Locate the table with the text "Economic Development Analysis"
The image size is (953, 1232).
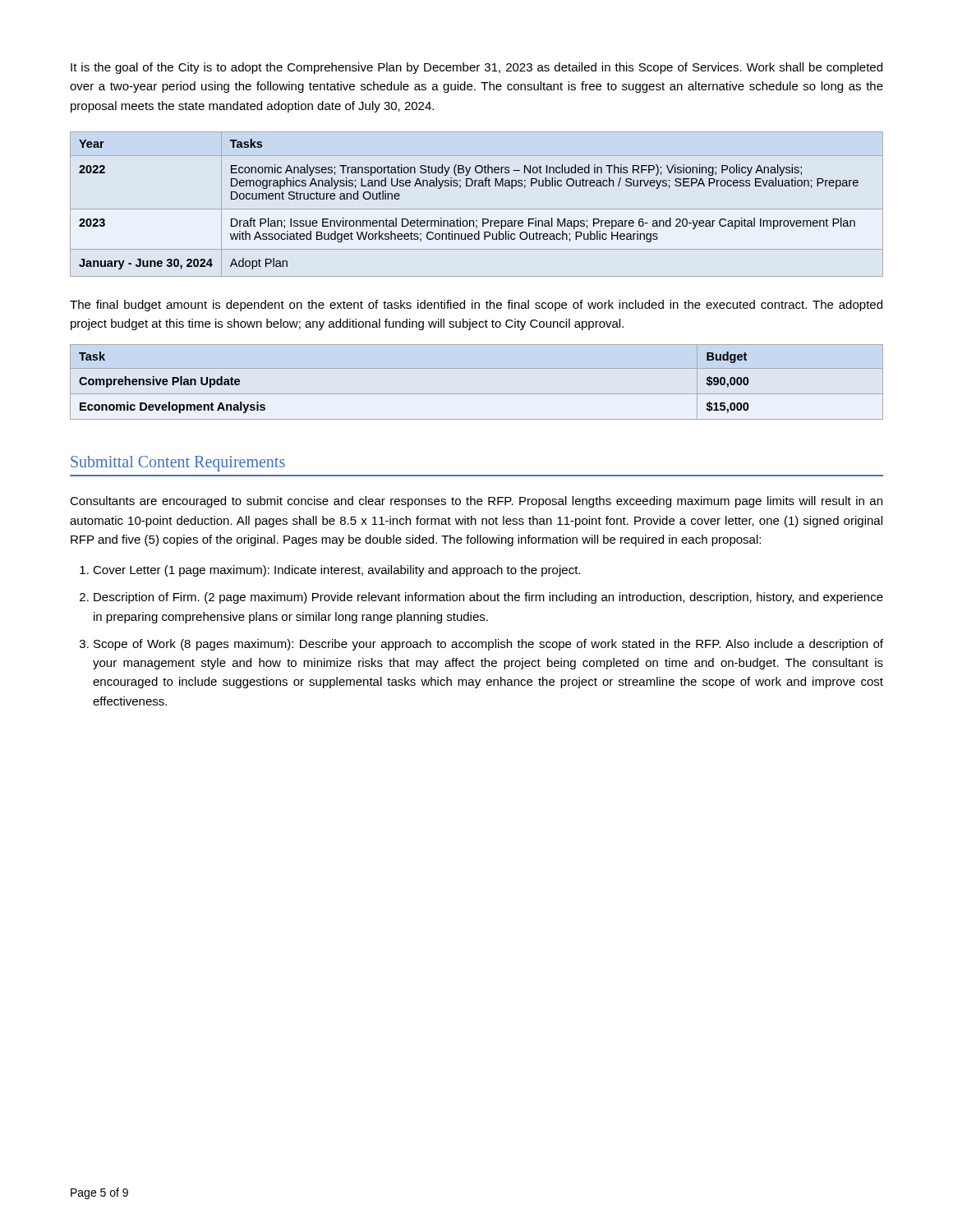tap(476, 382)
